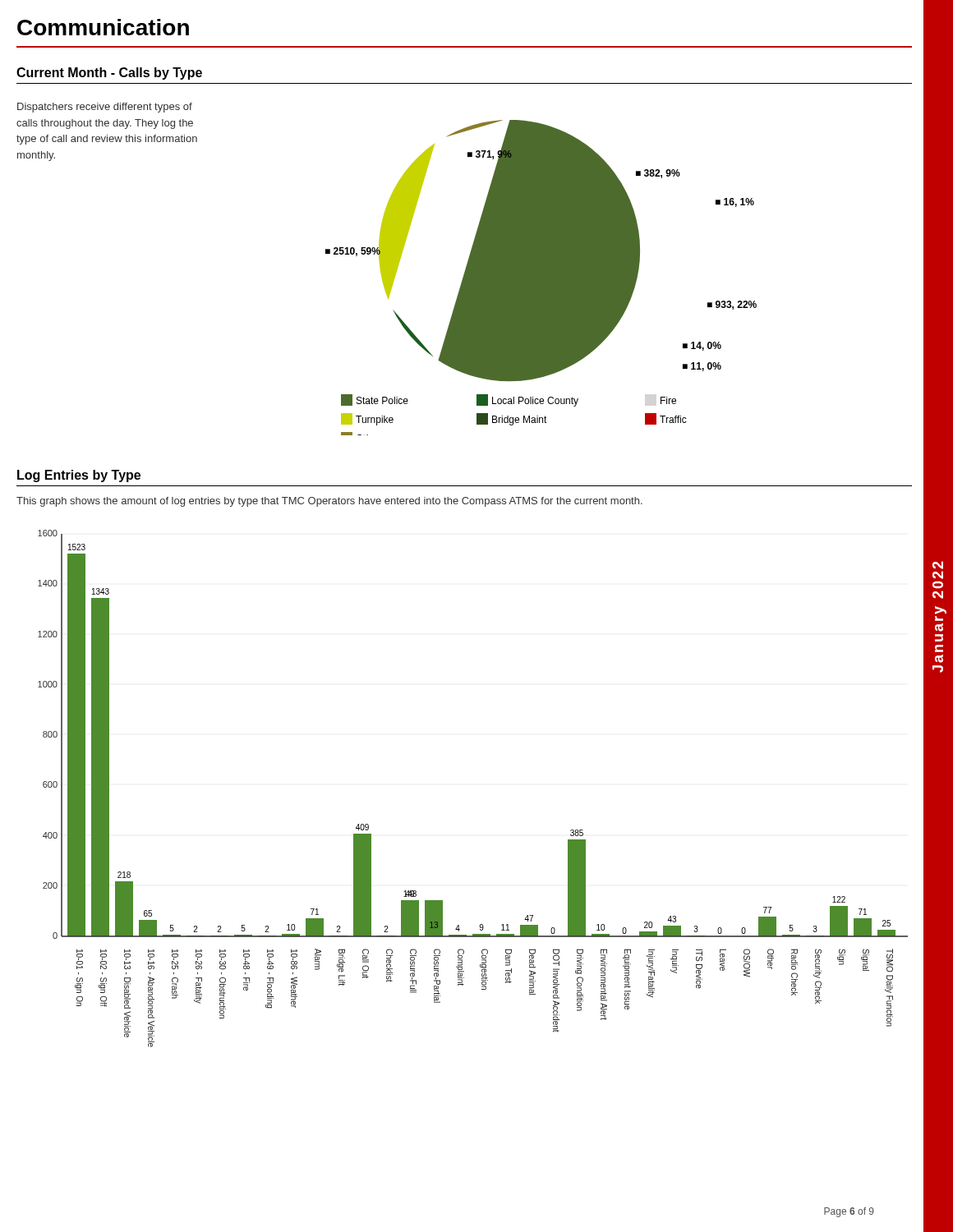Select the pie chart
The height and width of the screenshot is (1232, 953).
[x=546, y=263]
